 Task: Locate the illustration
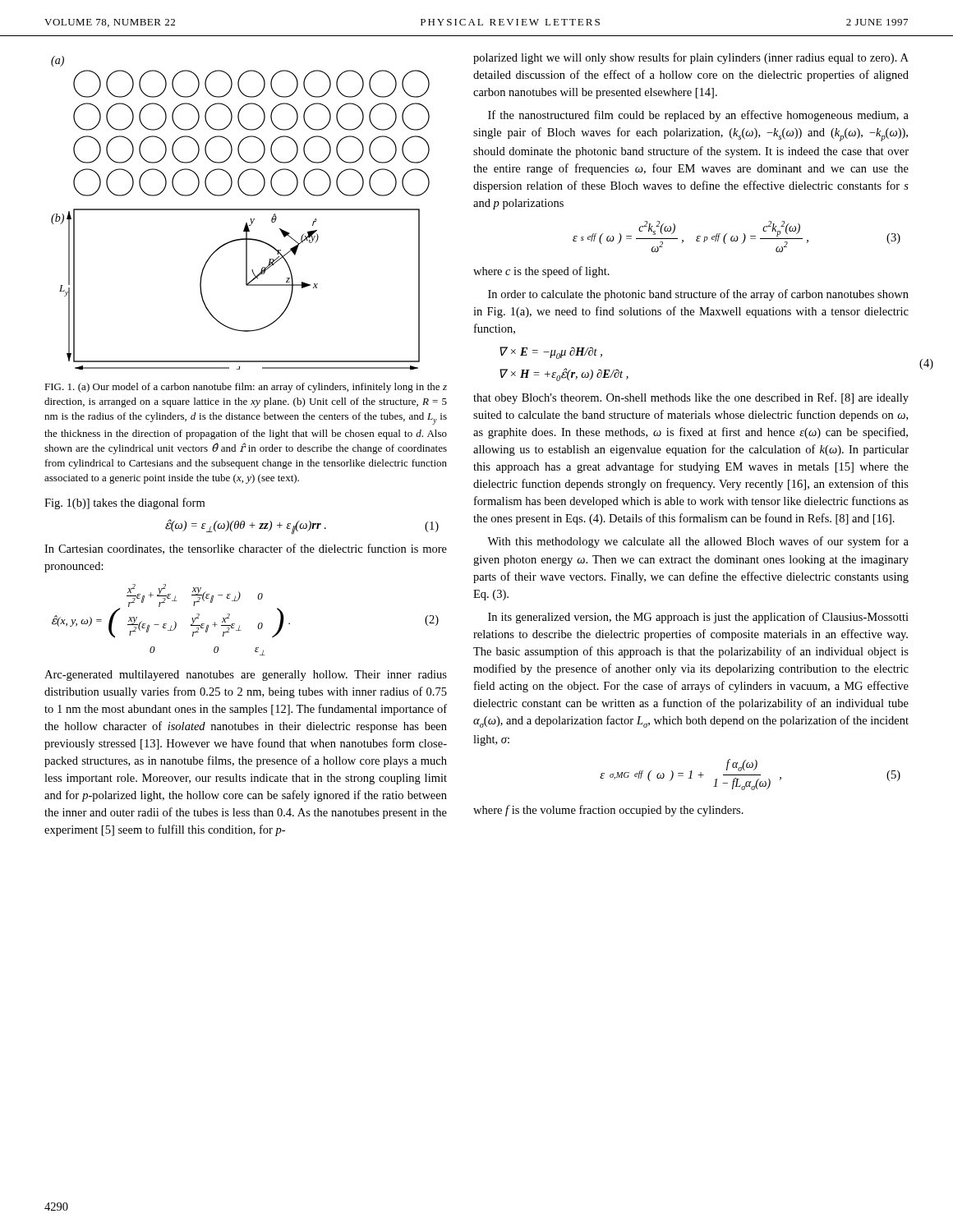[246, 212]
